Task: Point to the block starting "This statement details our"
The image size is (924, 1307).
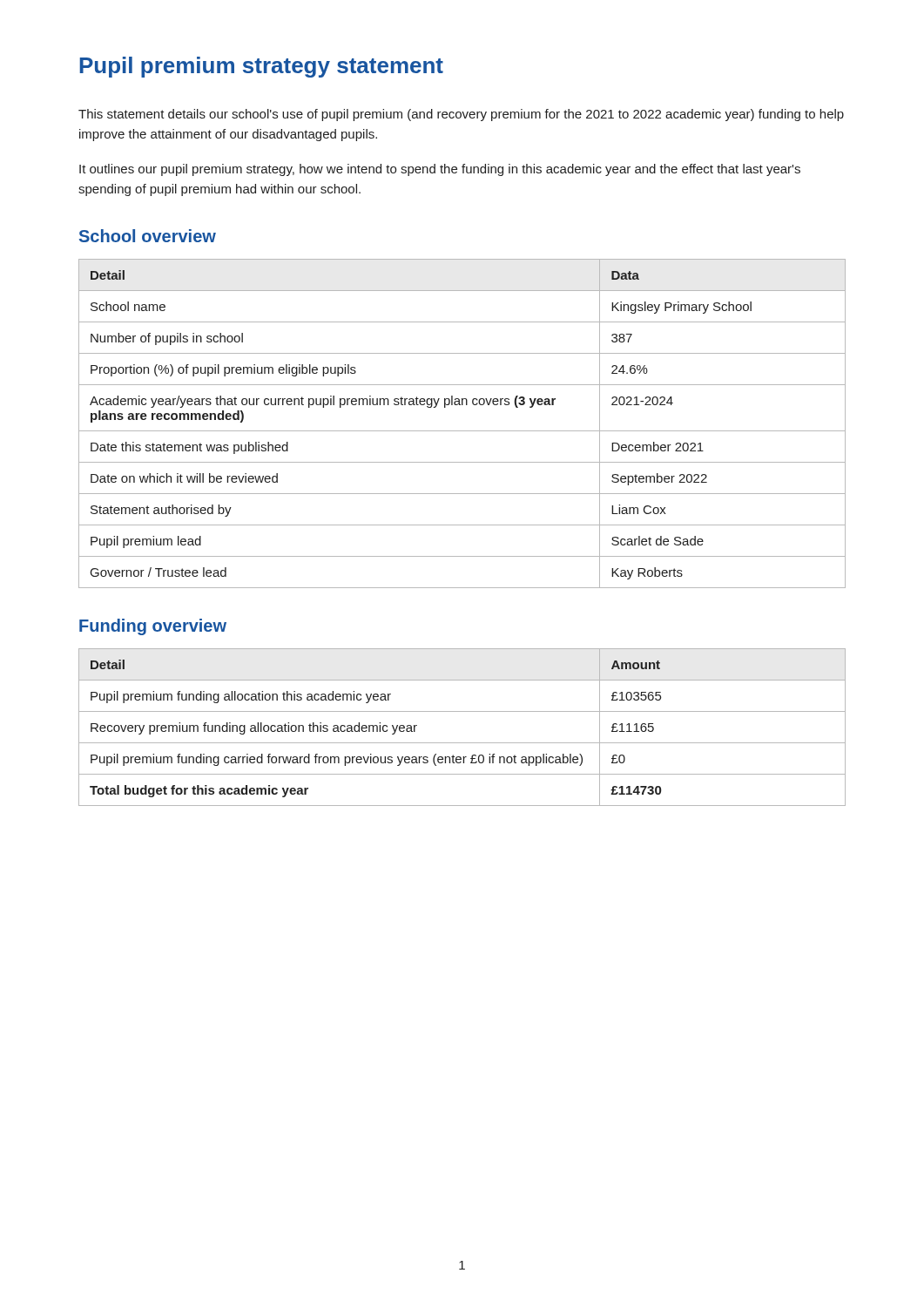Action: 462,124
